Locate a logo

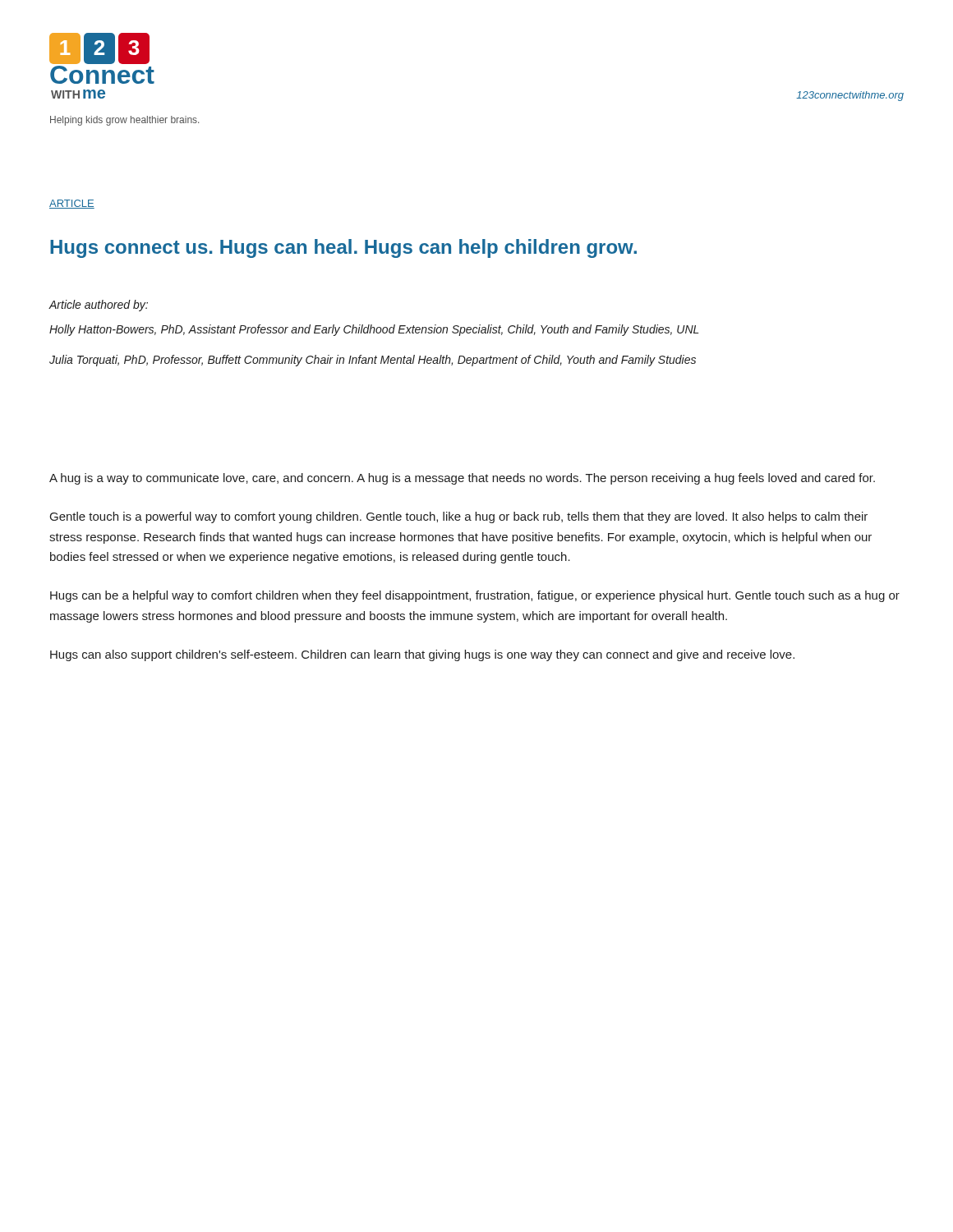(x=140, y=79)
